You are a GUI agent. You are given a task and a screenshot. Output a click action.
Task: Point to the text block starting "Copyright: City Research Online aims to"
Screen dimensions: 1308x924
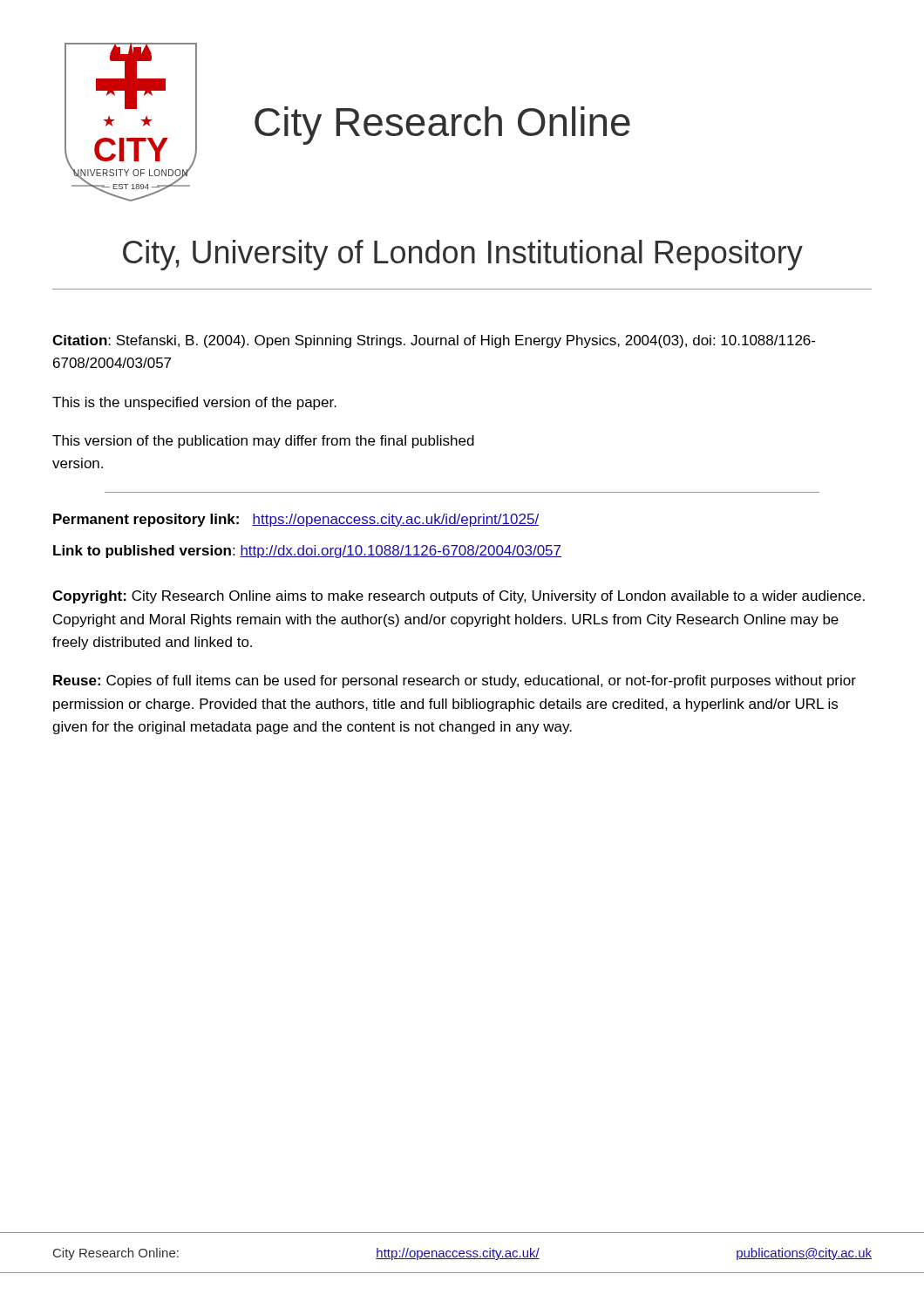(459, 619)
